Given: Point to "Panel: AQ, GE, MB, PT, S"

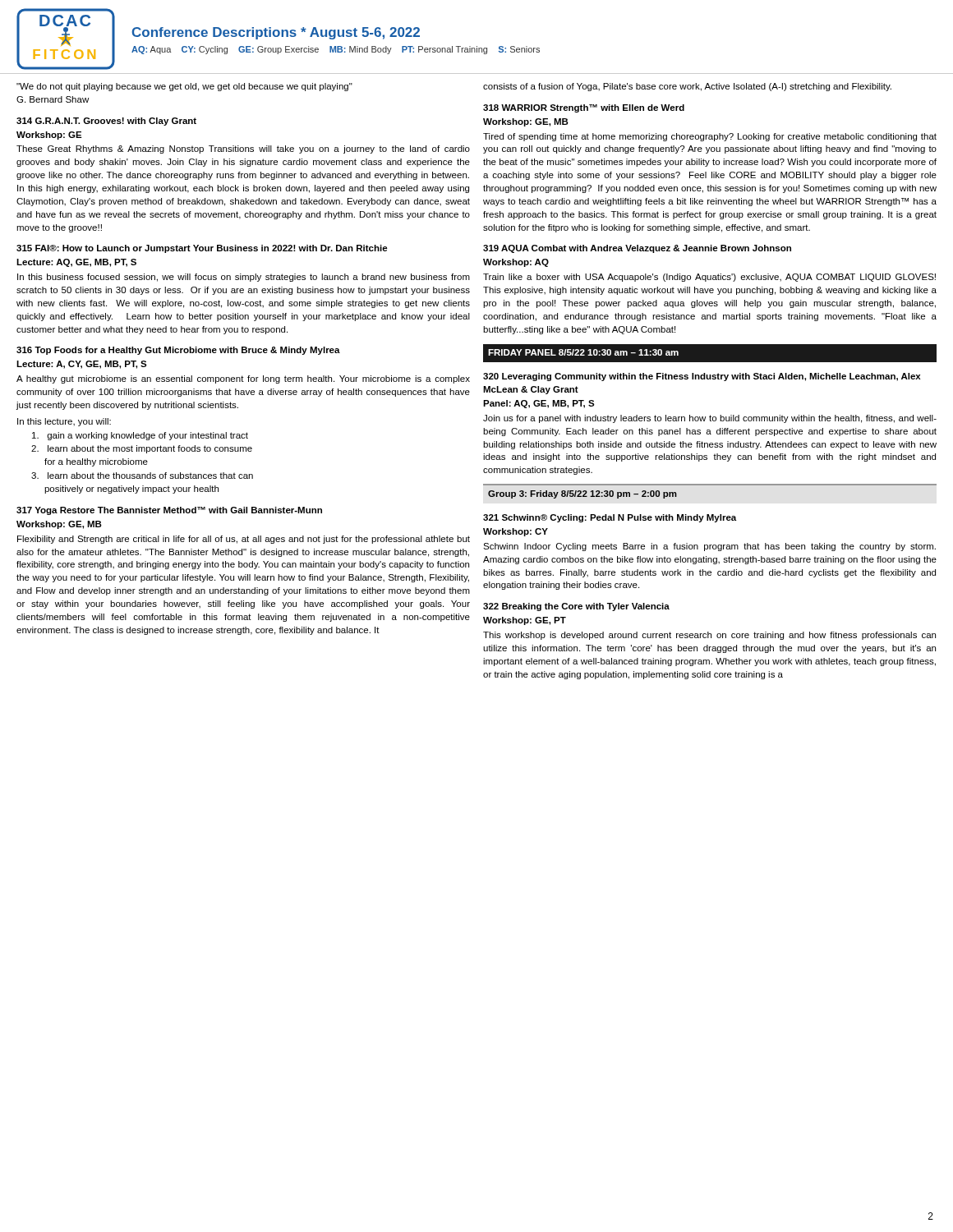Looking at the screenshot, I should point(539,403).
